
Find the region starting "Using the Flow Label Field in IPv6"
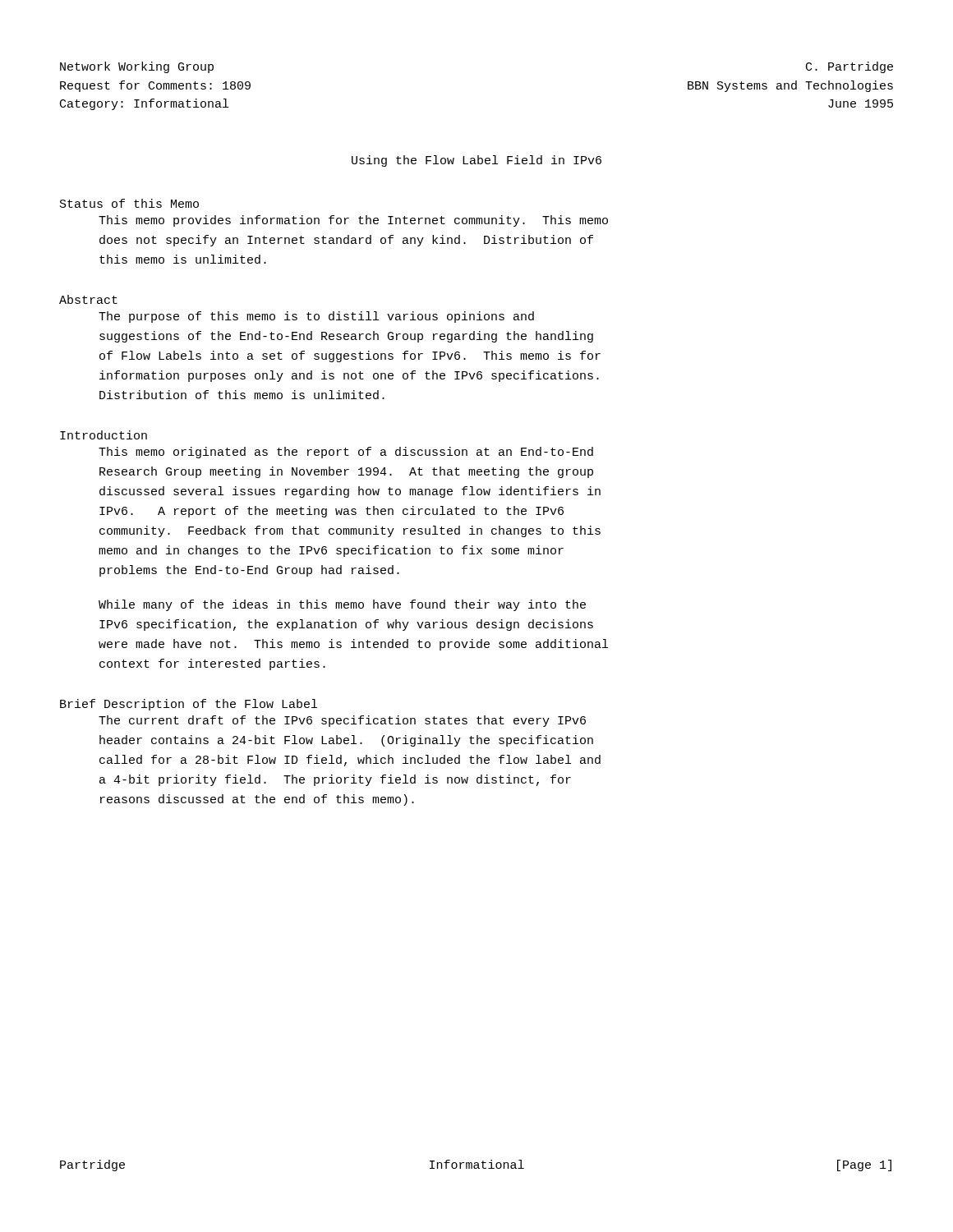tap(476, 161)
